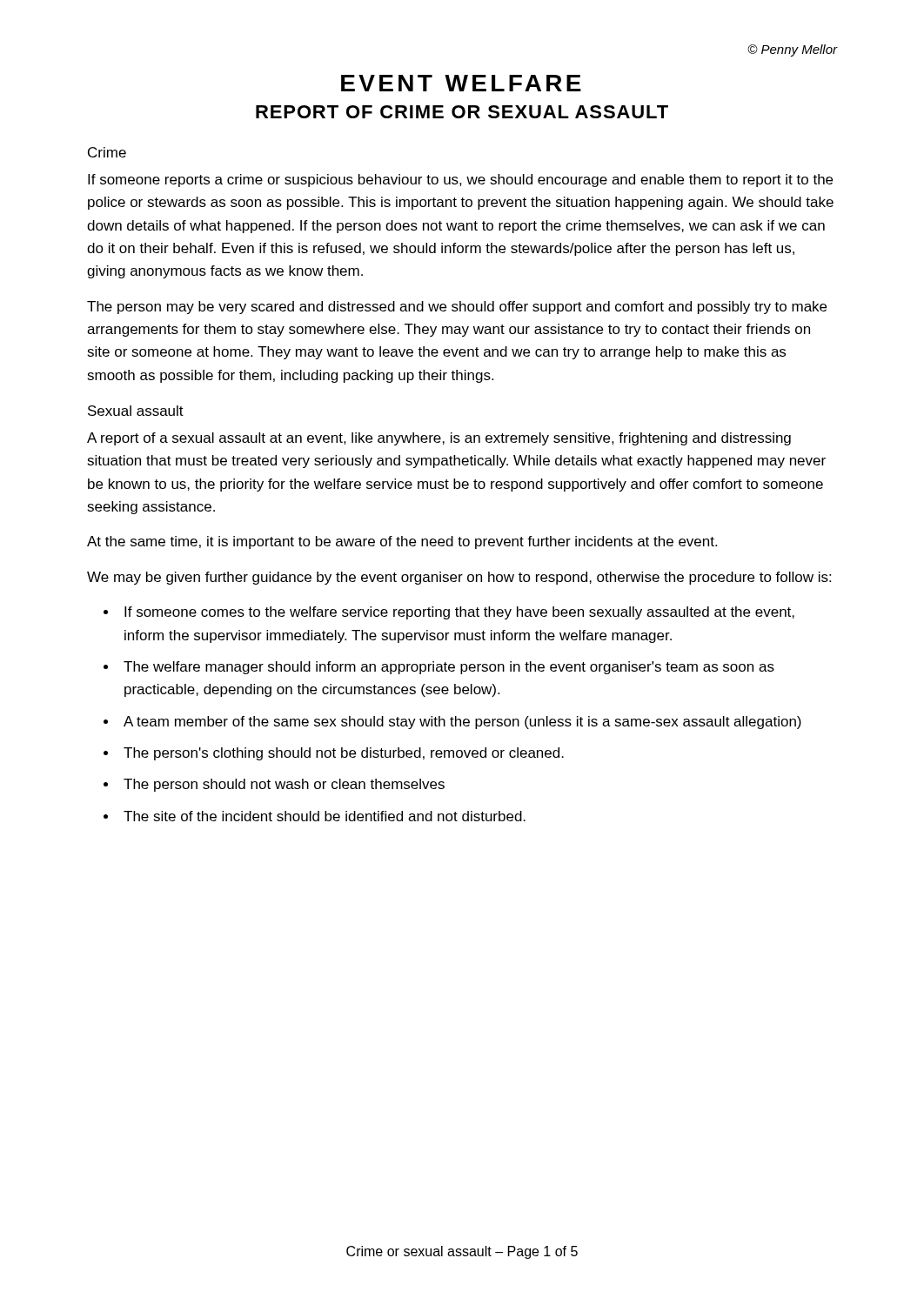Locate the title with the text "EVENT WELFARE REPORT OF CRIME OR"
This screenshot has width=924, height=1305.
tap(462, 97)
